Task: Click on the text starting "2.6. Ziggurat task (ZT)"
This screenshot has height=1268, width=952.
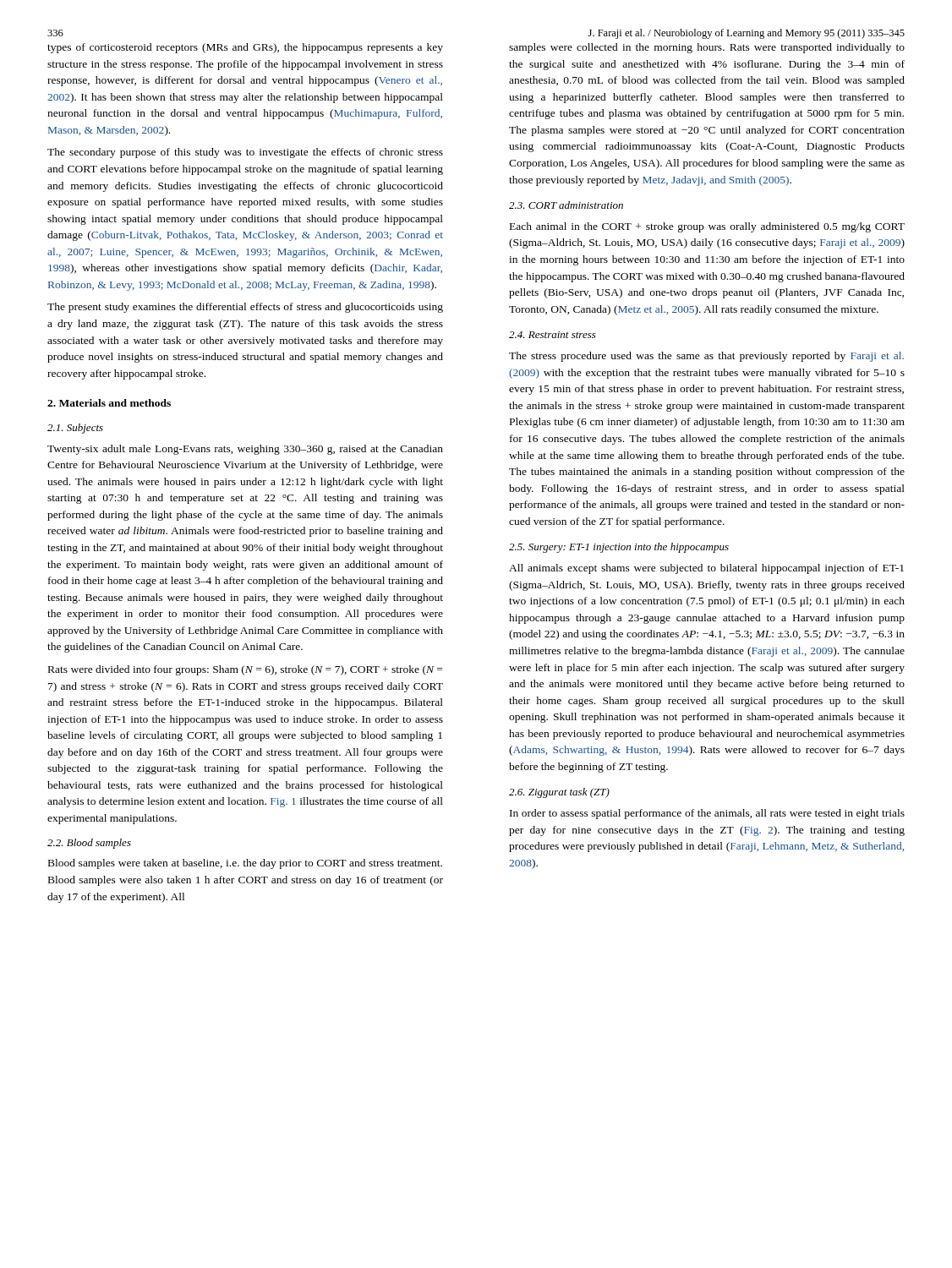Action: tap(559, 792)
